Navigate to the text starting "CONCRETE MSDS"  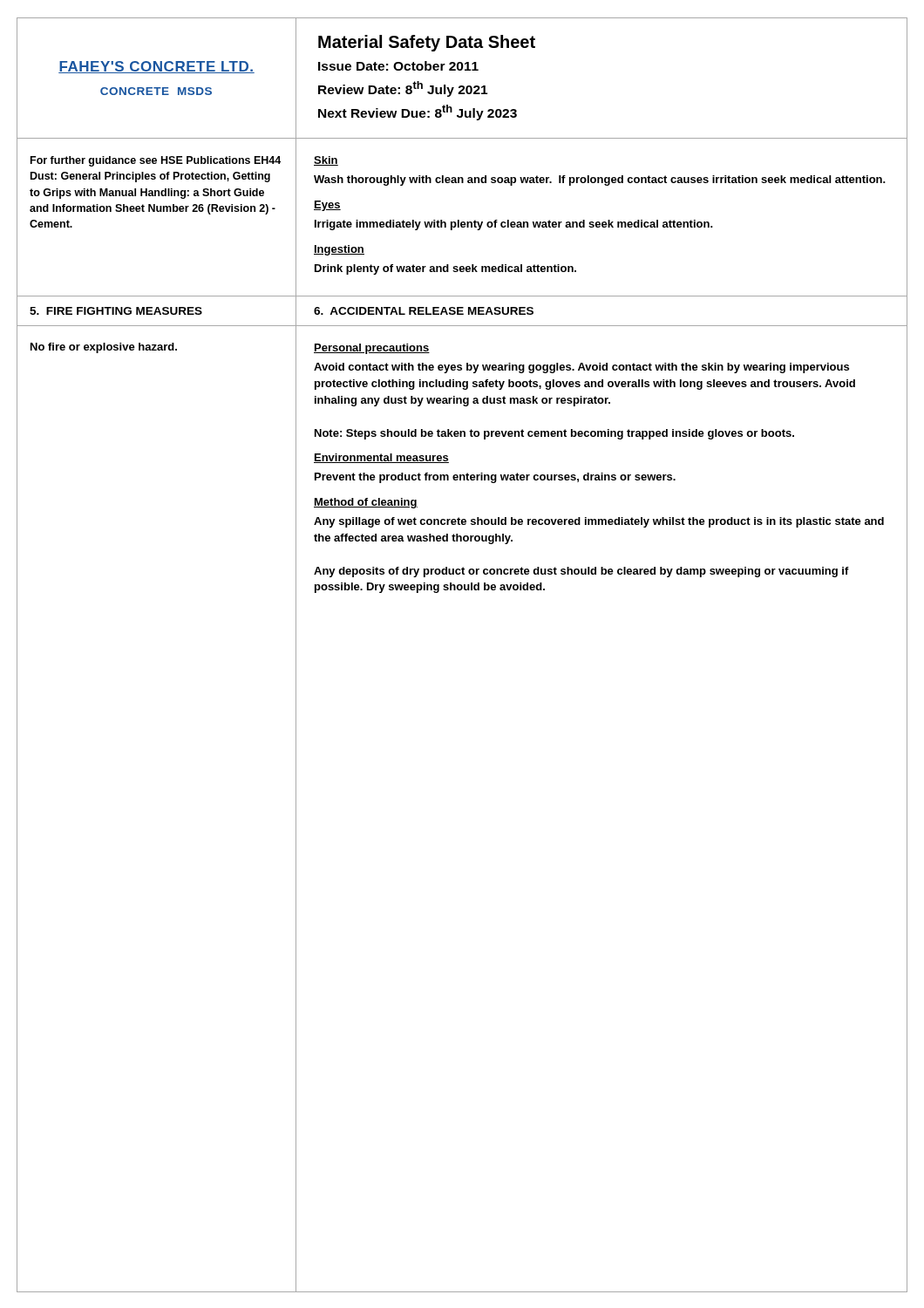point(156,91)
